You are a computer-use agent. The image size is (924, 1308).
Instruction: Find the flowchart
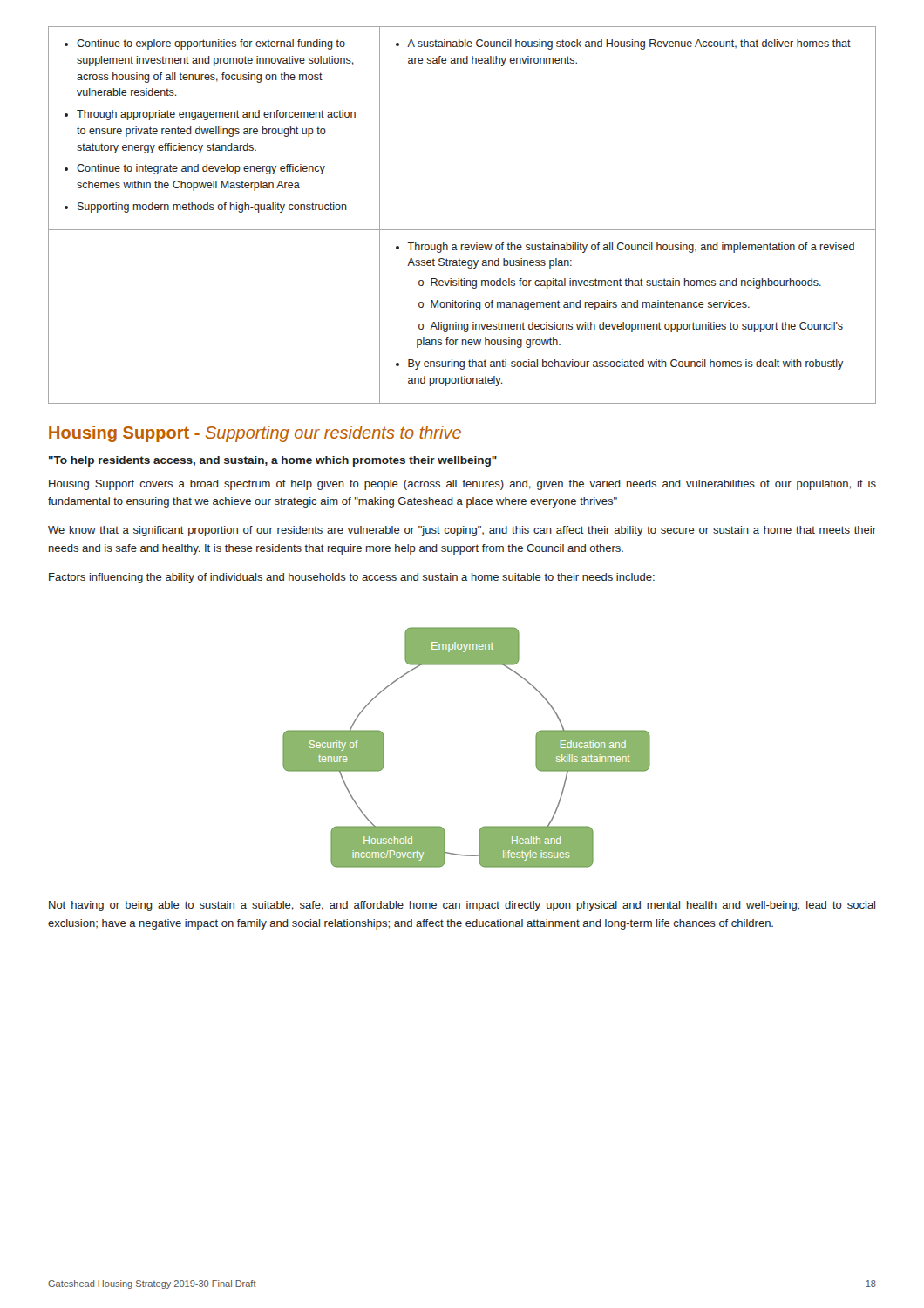462,742
